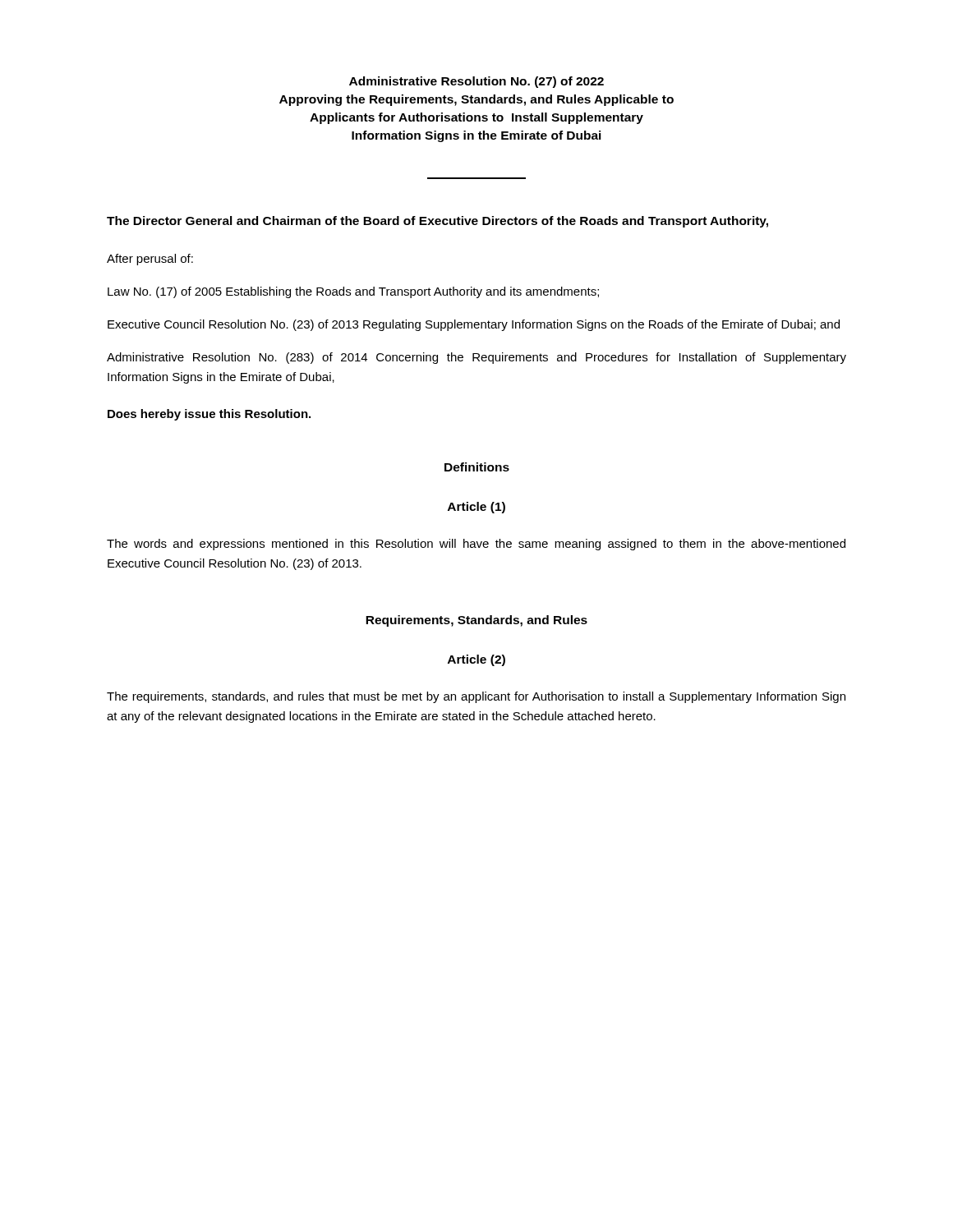Select the text block starting "Administrative Resolution No. (283) of 2014"
This screenshot has height=1232, width=953.
[x=476, y=367]
